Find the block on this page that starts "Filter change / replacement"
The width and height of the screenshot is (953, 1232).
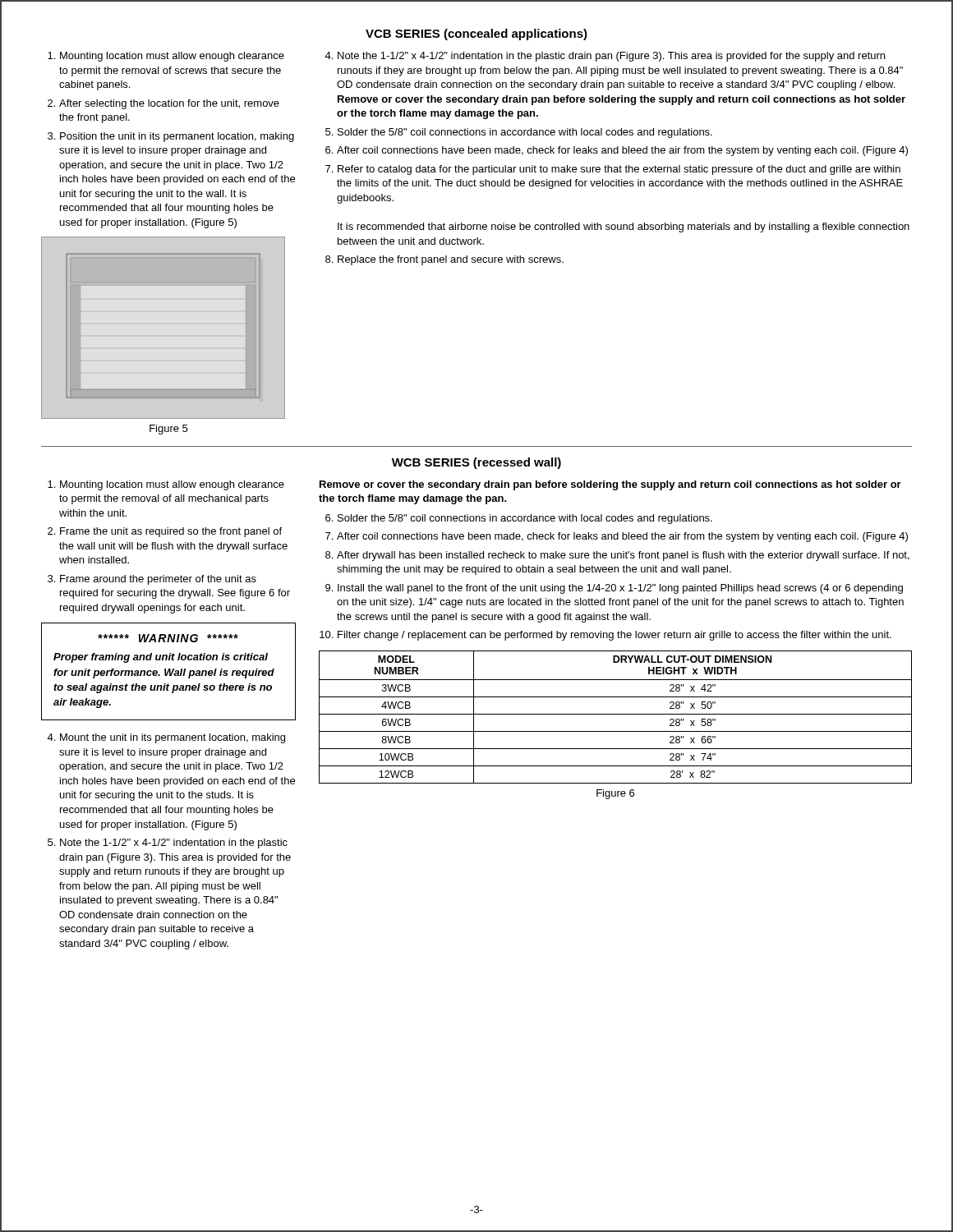point(614,635)
